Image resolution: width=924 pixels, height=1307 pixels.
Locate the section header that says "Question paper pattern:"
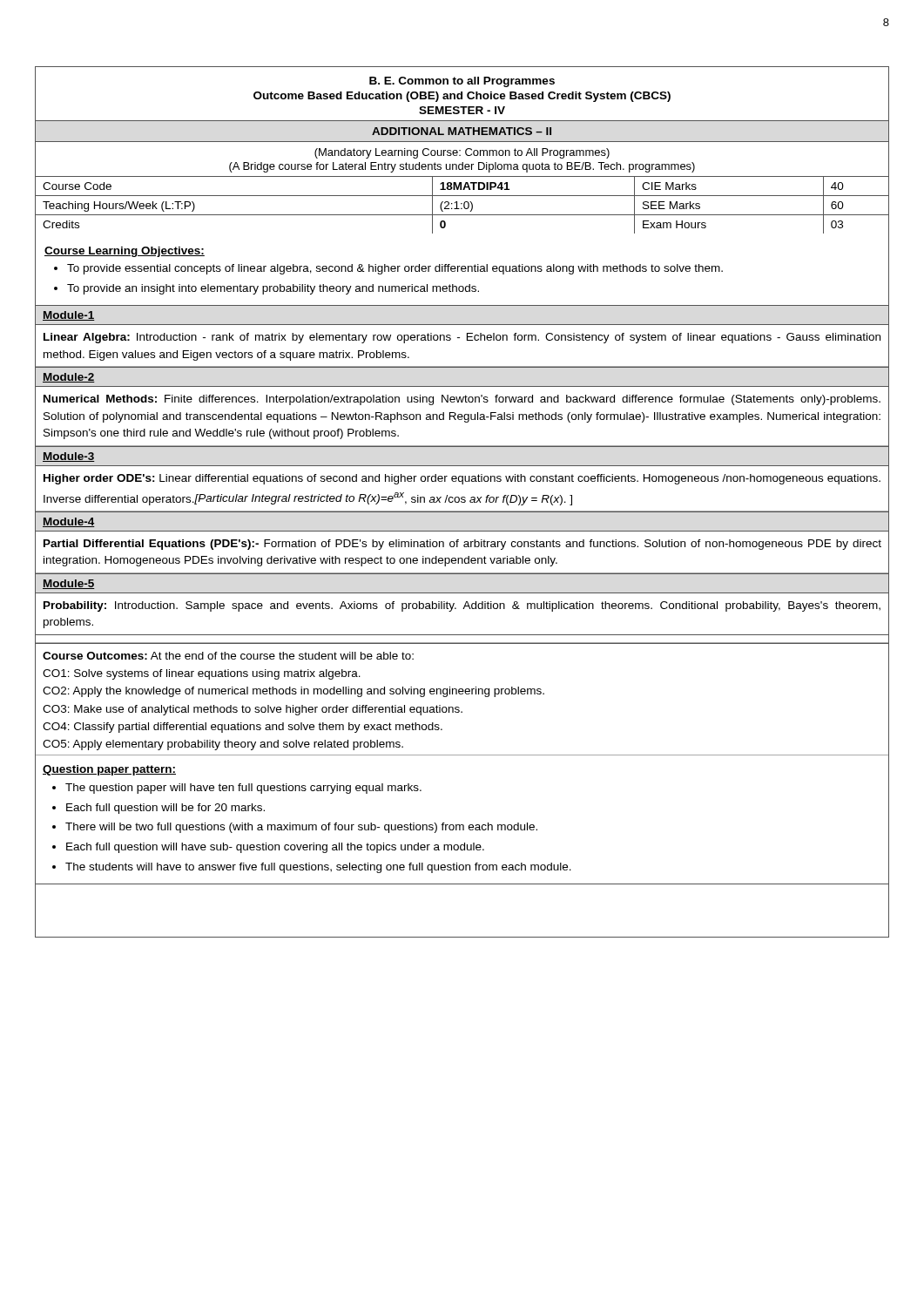point(109,769)
